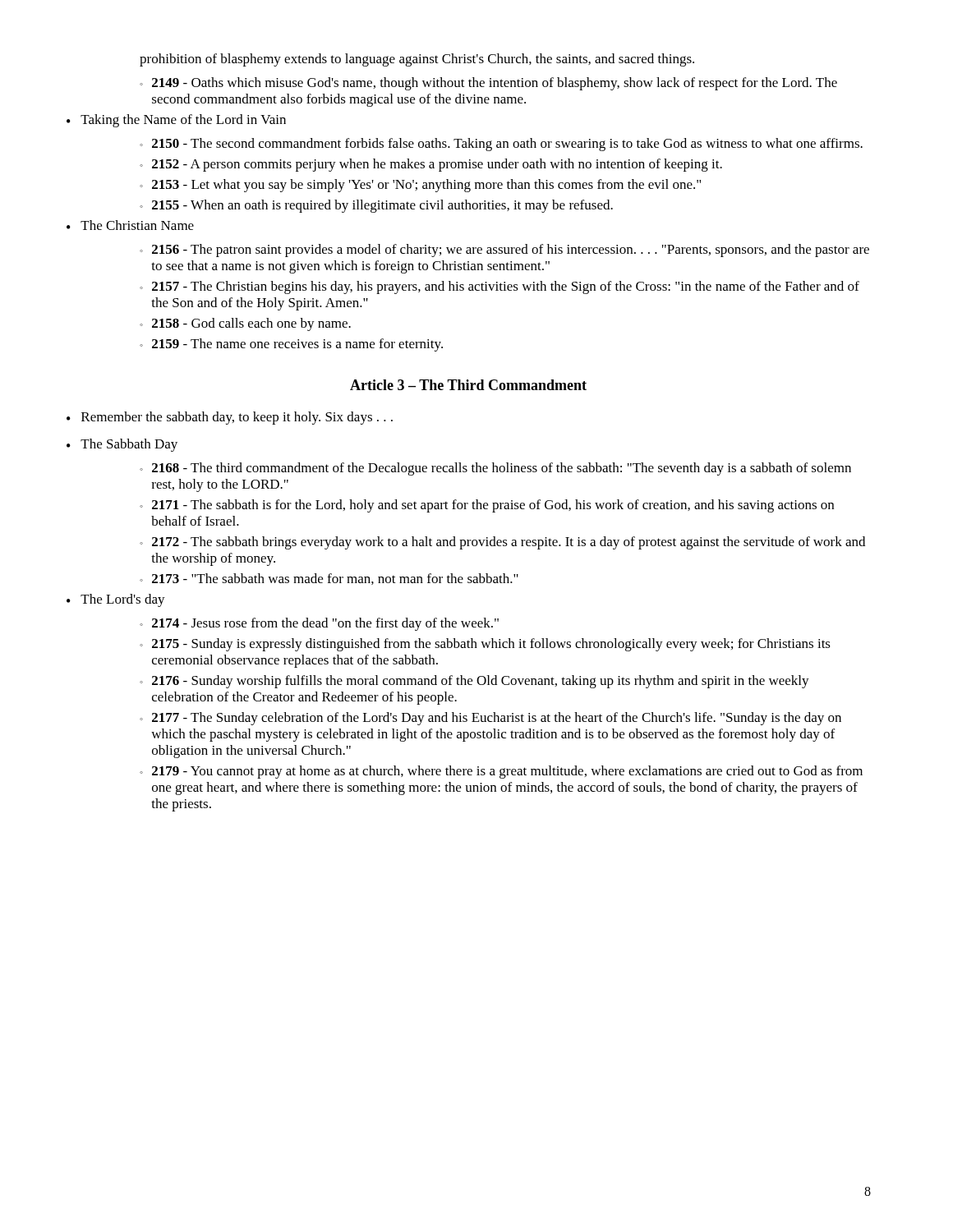Click on the list item with the text "• The Christian Name"
953x1232 pixels.
(x=130, y=225)
